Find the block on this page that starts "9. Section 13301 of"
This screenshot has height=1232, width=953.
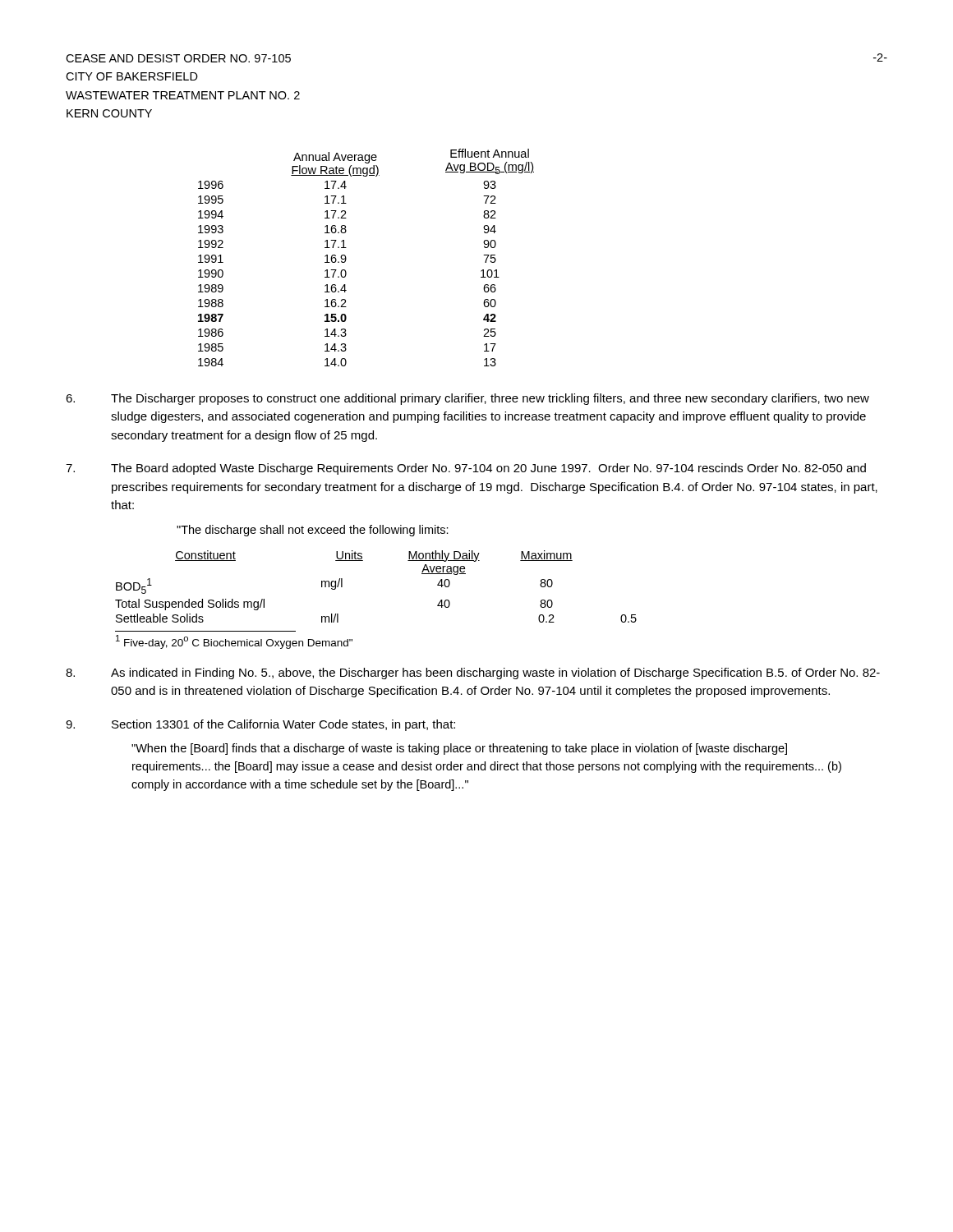(x=260, y=725)
